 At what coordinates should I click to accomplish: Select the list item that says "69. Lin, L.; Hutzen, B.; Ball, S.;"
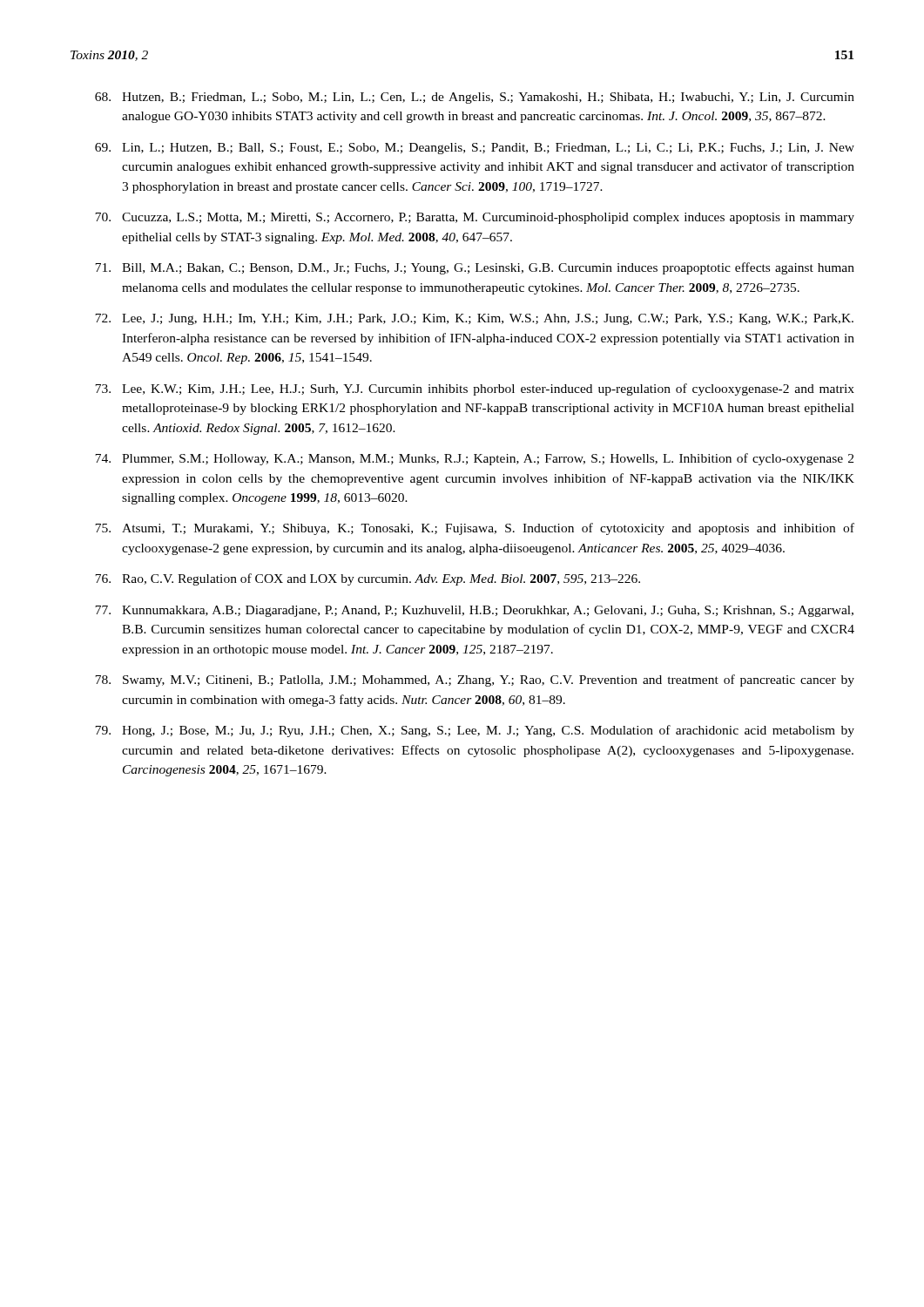pyautogui.click(x=462, y=167)
